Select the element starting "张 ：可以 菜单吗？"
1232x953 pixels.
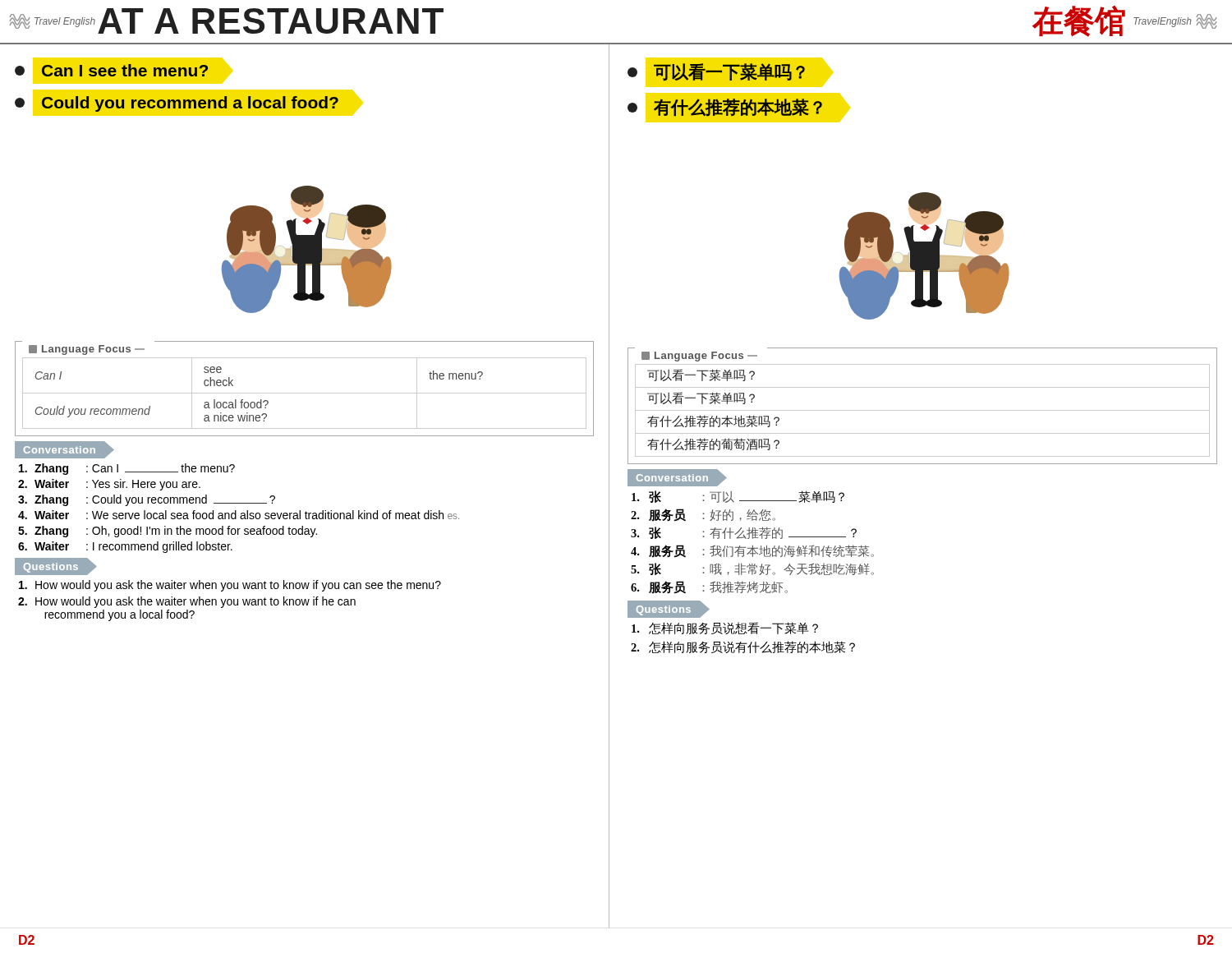739,497
